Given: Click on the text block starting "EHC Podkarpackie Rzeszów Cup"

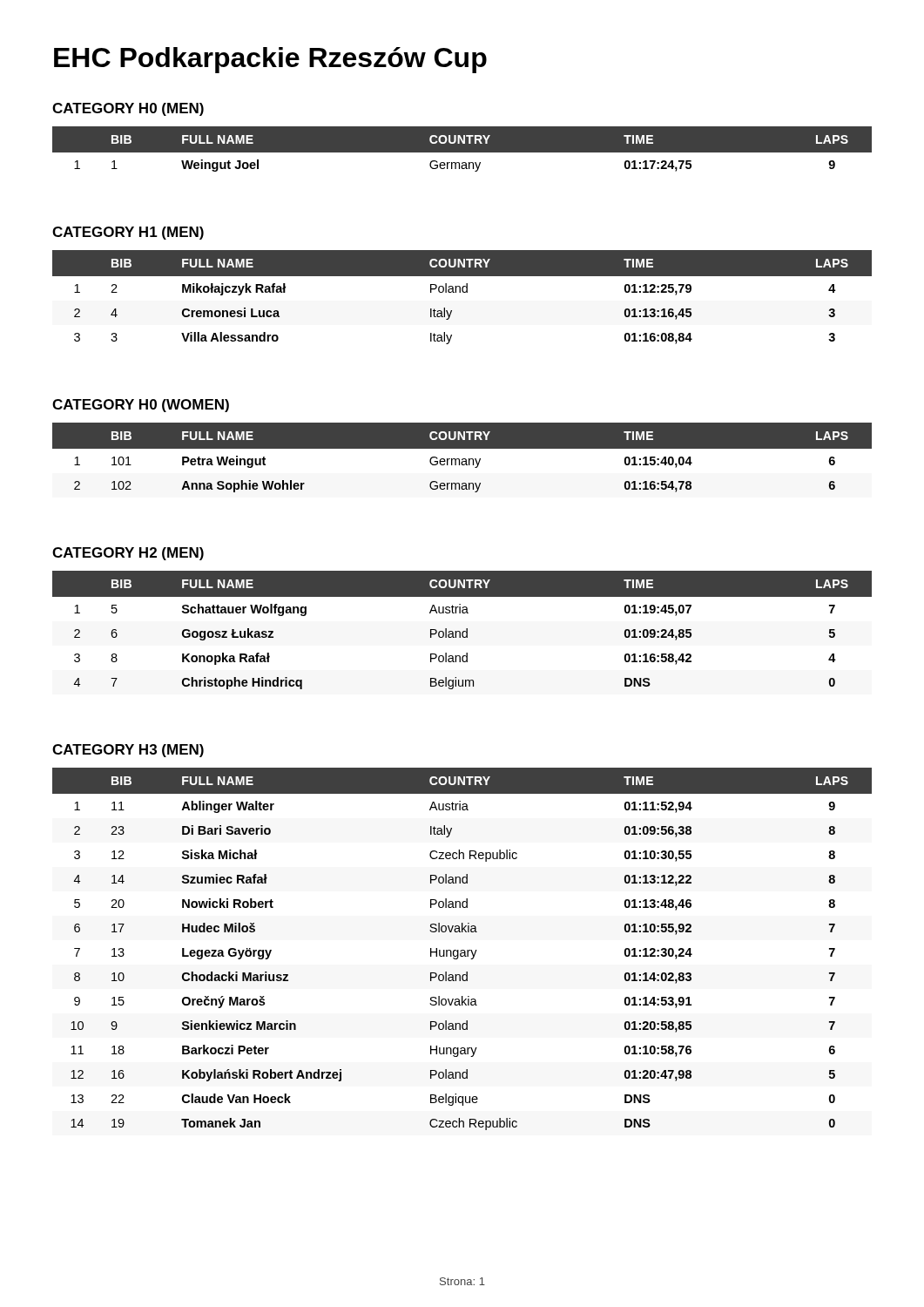Looking at the screenshot, I should [270, 58].
